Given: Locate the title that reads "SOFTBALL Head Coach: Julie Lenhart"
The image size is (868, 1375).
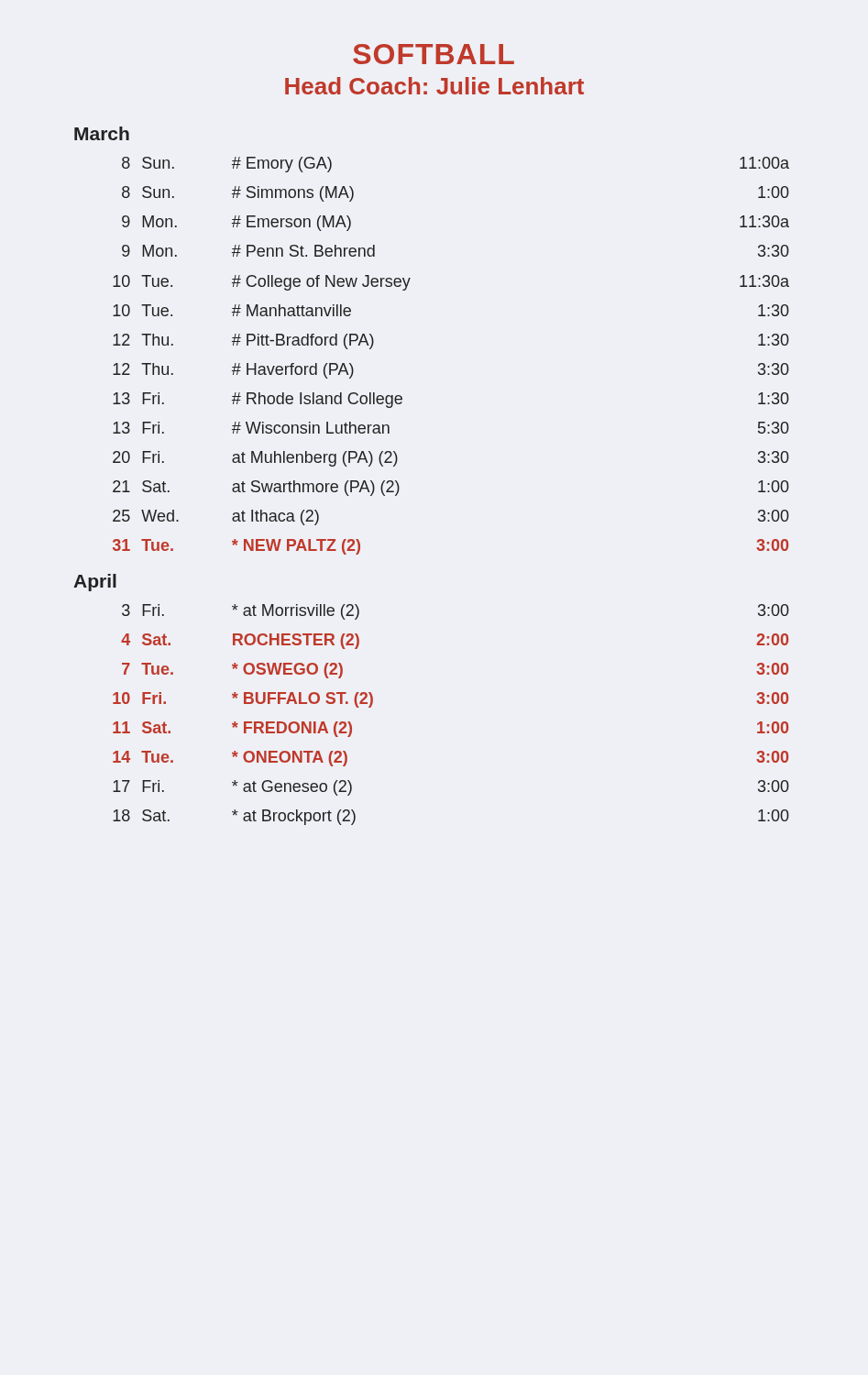Looking at the screenshot, I should click(434, 70).
